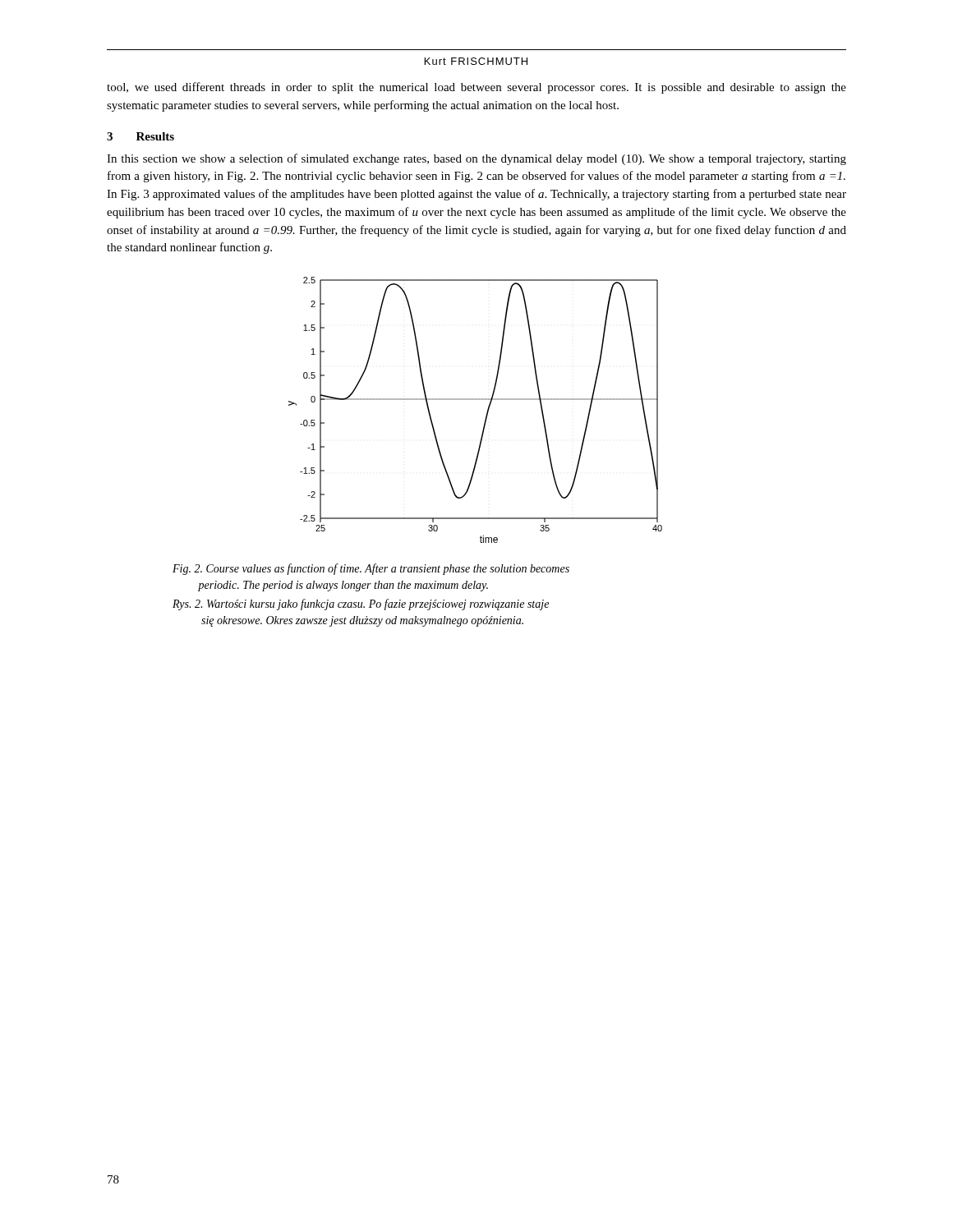Find the line chart
This screenshot has height=1232, width=953.
[476, 413]
